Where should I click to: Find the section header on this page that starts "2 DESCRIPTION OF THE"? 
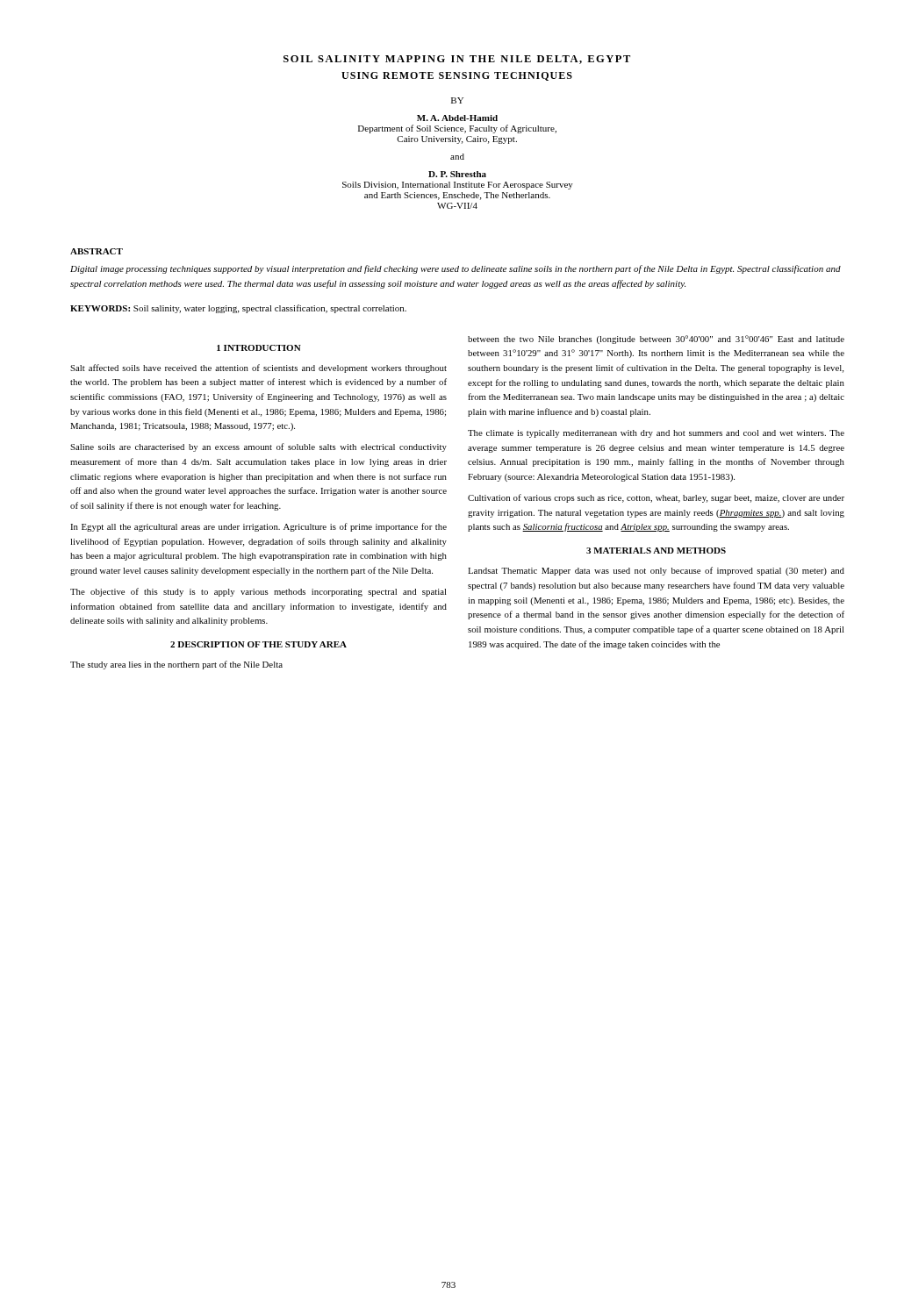[258, 644]
